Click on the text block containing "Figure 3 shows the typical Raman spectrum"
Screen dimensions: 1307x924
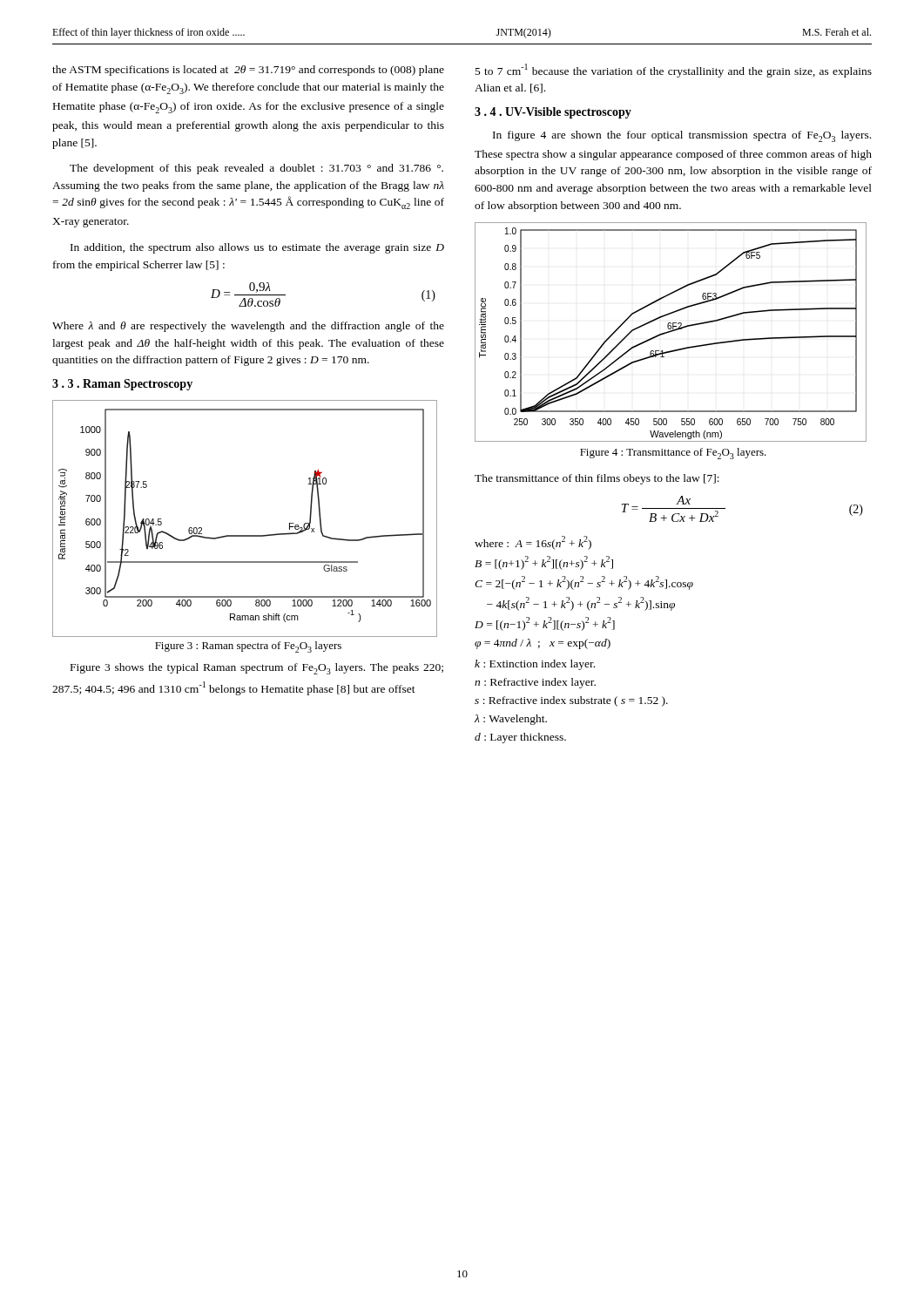click(x=248, y=678)
